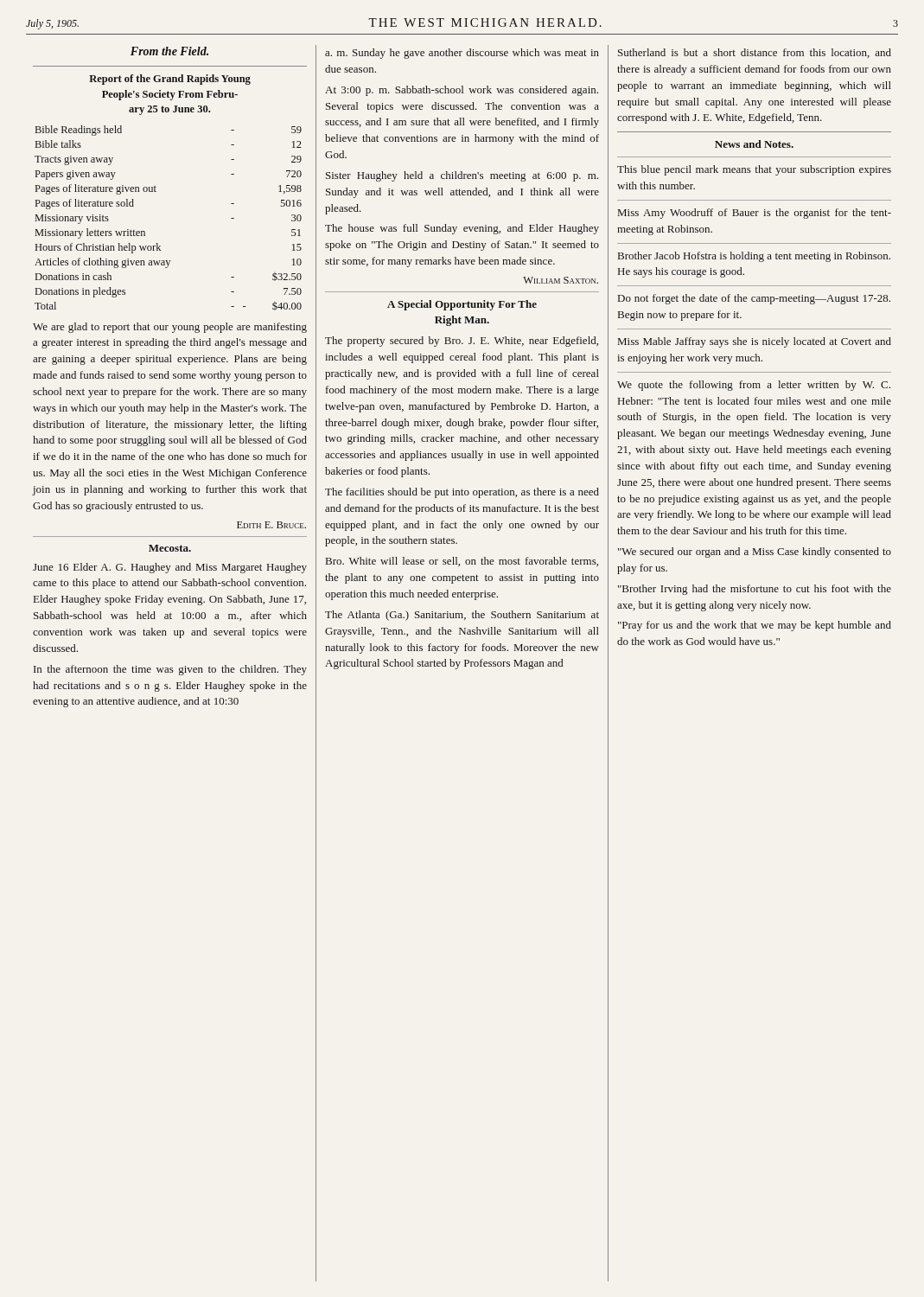Click on the text containing "Edith E. Bruce."
This screenshot has height=1297, width=924.
(272, 525)
